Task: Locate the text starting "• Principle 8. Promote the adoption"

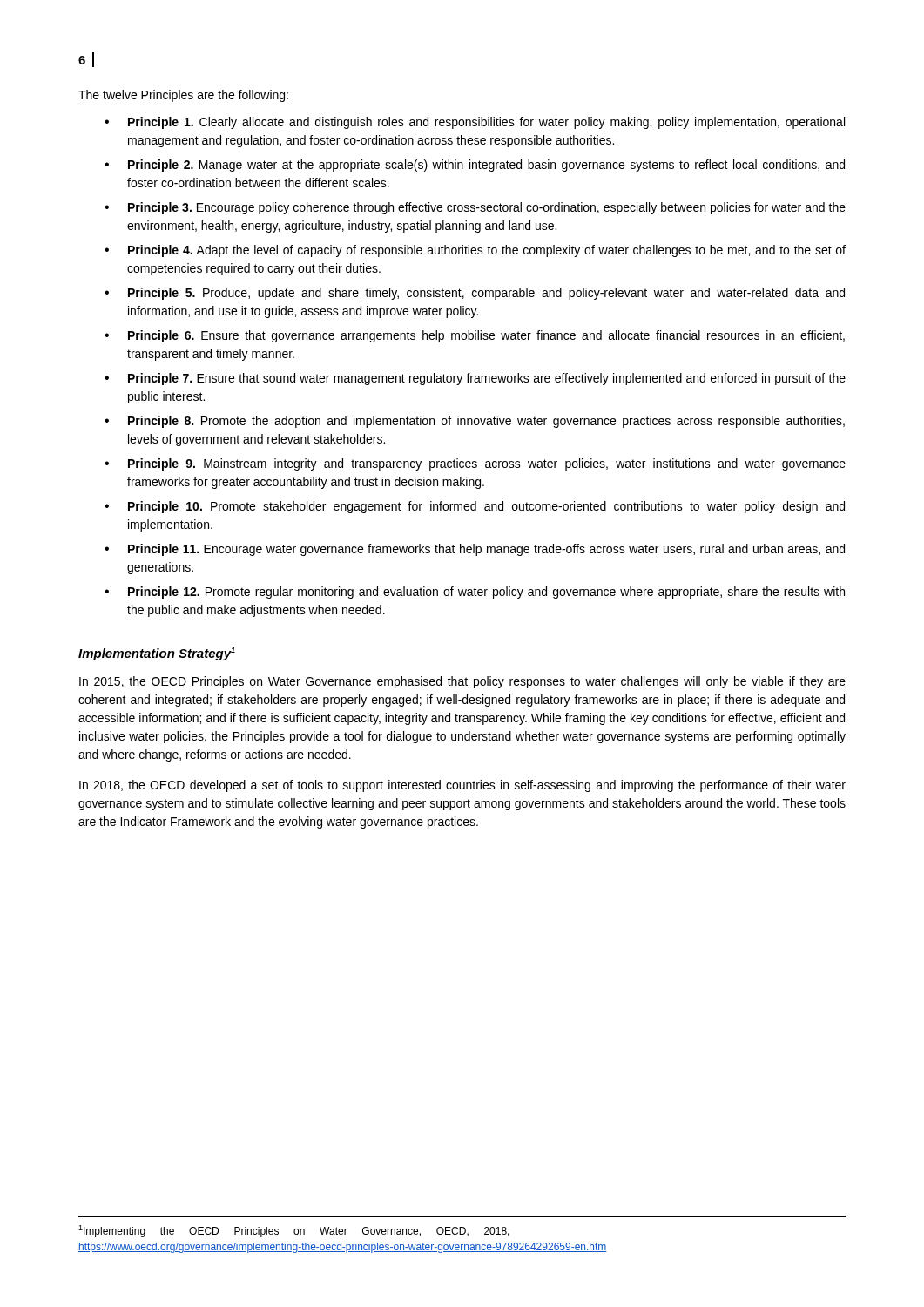Action: point(475,430)
